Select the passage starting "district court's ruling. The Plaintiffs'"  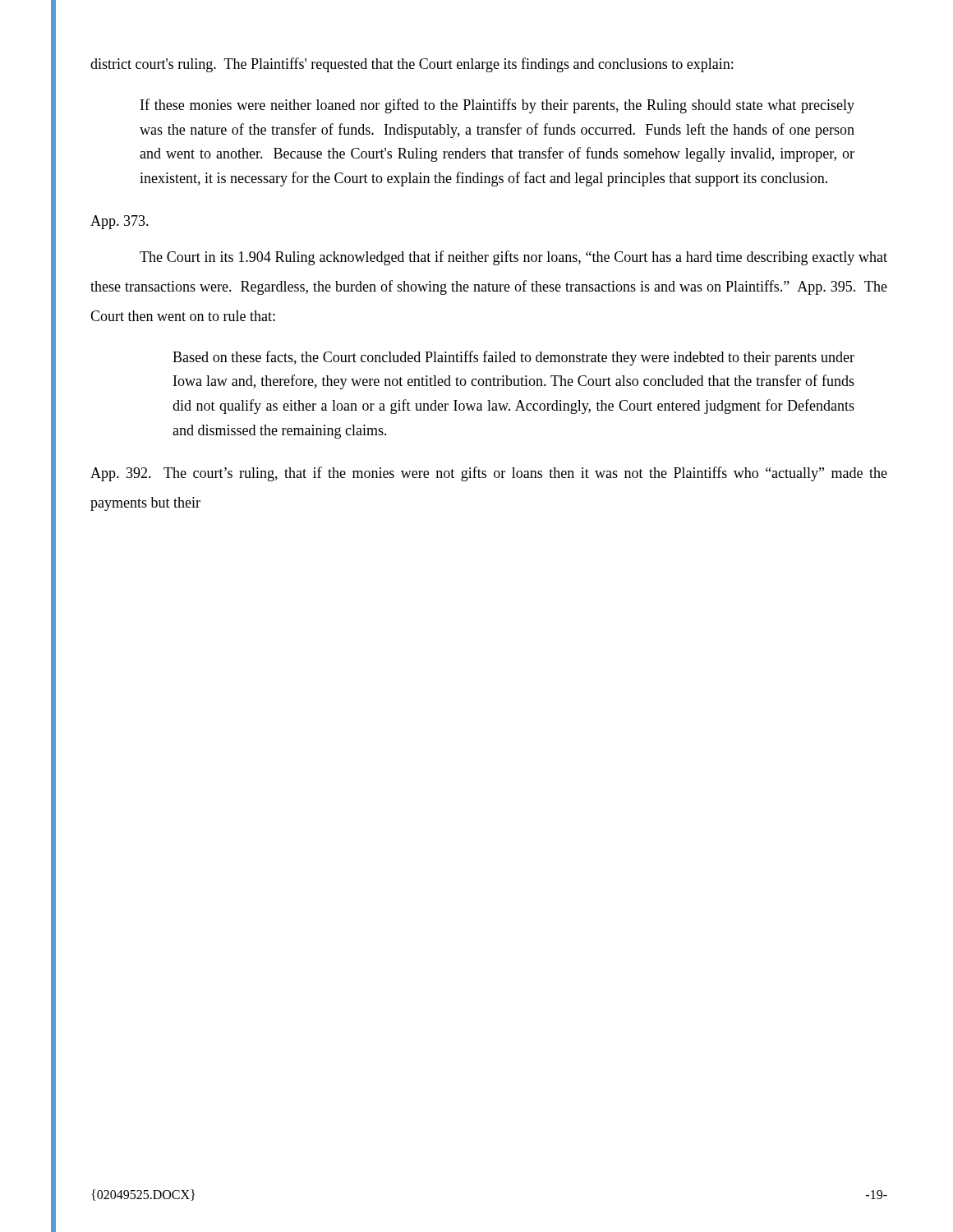412,64
